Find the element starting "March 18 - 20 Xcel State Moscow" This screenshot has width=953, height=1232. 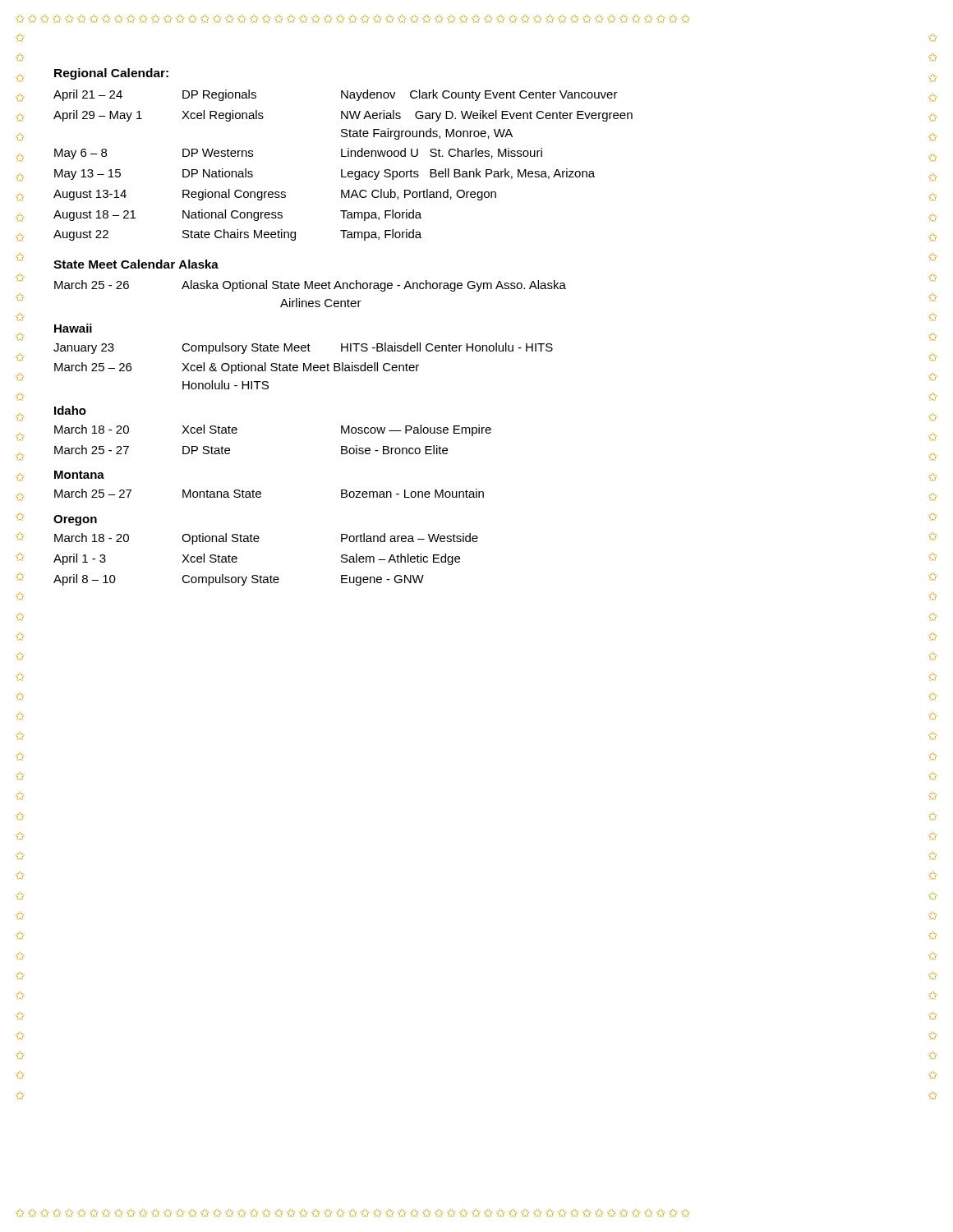coord(476,429)
